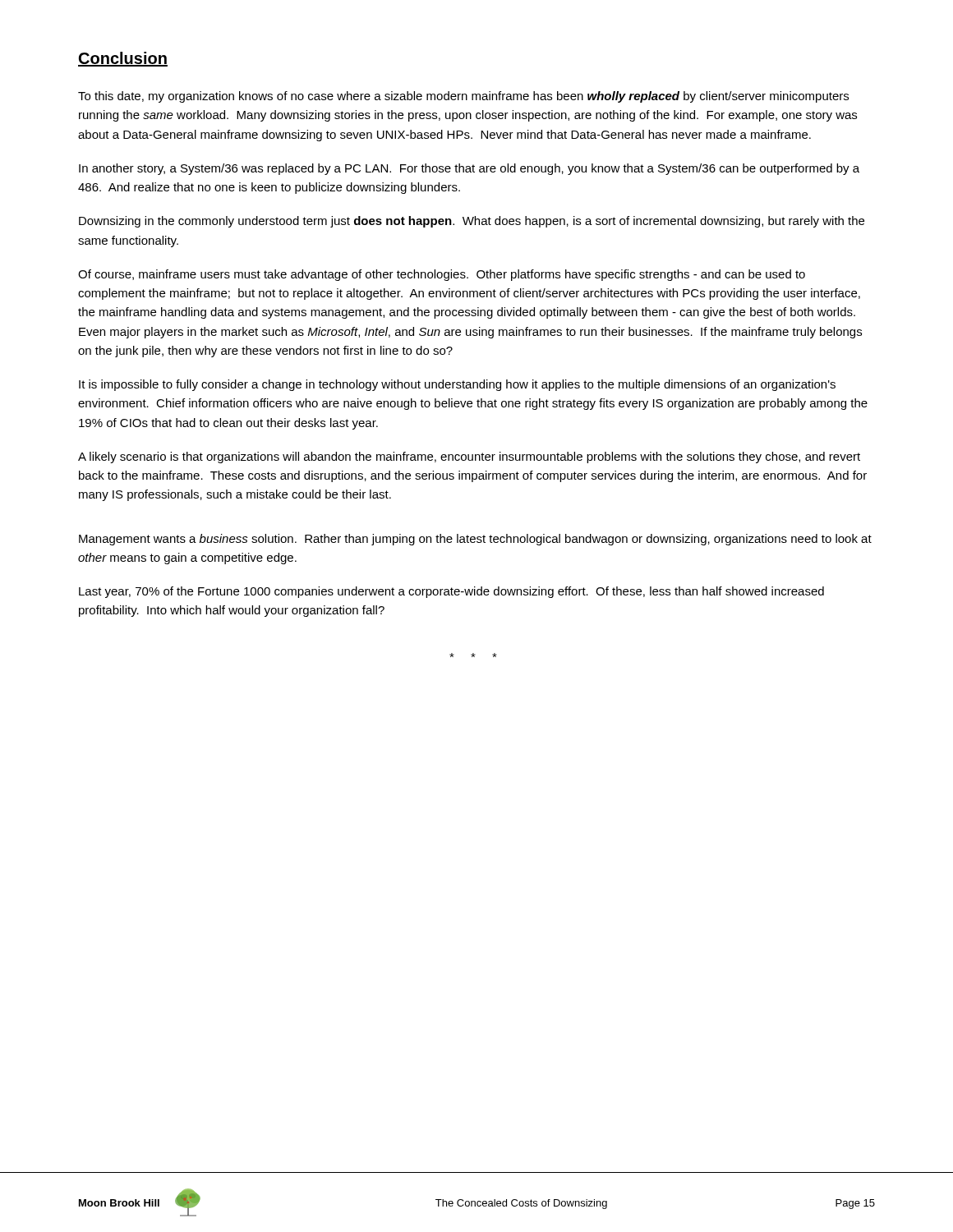The height and width of the screenshot is (1232, 953).
Task: Find the block starting "It is impossible to"
Action: pos(473,403)
